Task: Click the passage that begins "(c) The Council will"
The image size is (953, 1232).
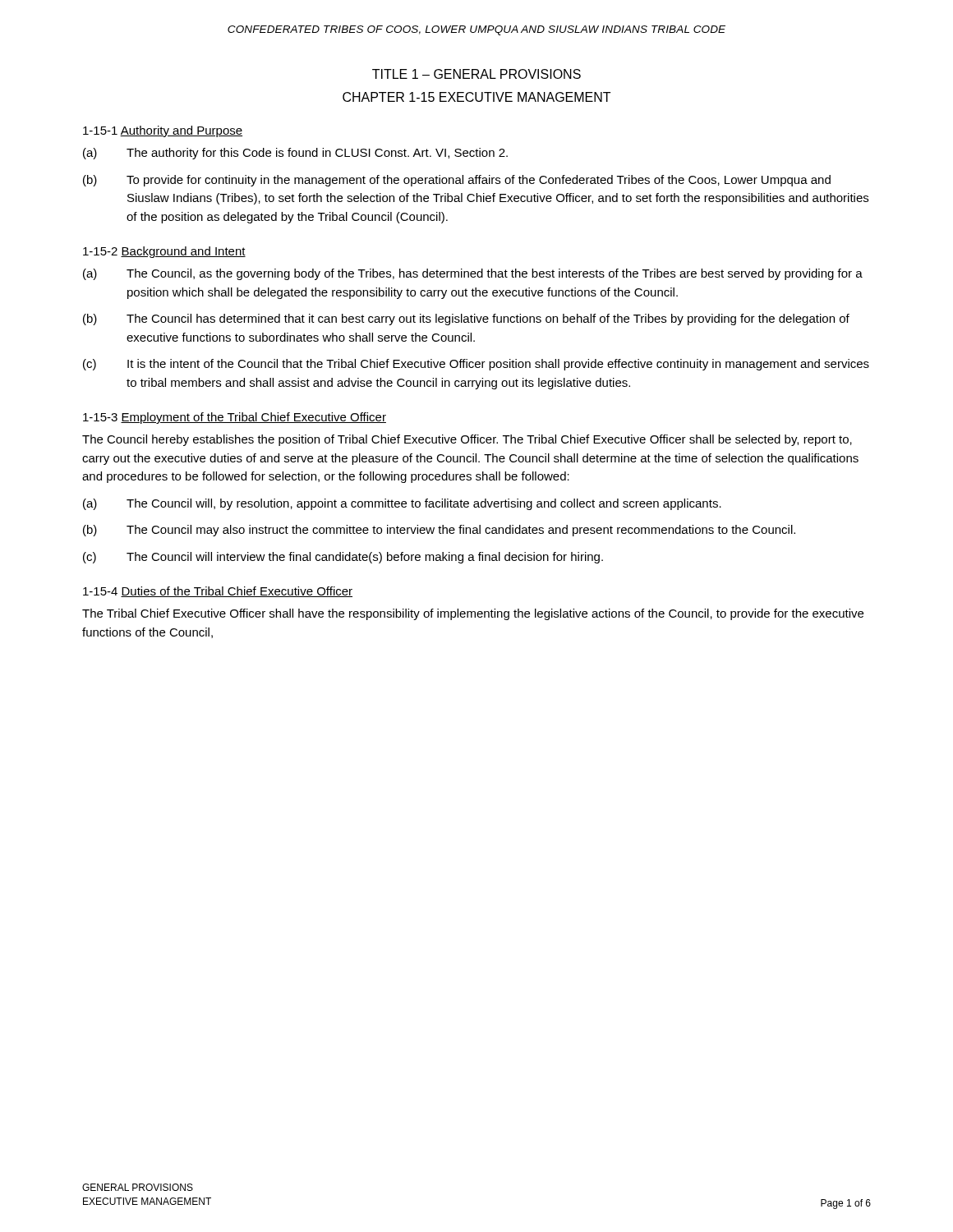Action: pyautogui.click(x=476, y=557)
